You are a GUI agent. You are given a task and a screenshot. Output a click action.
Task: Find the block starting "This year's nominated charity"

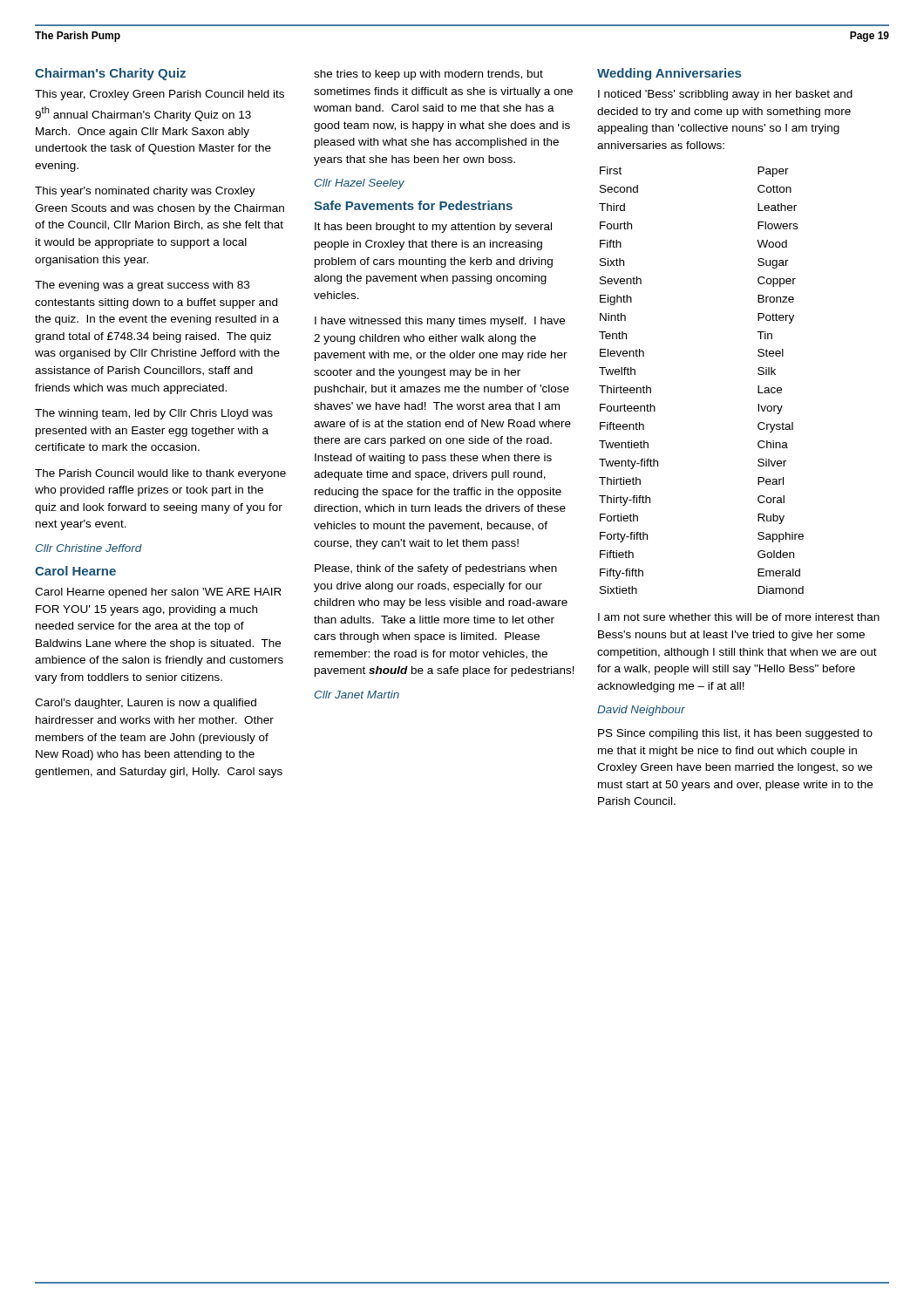point(160,225)
